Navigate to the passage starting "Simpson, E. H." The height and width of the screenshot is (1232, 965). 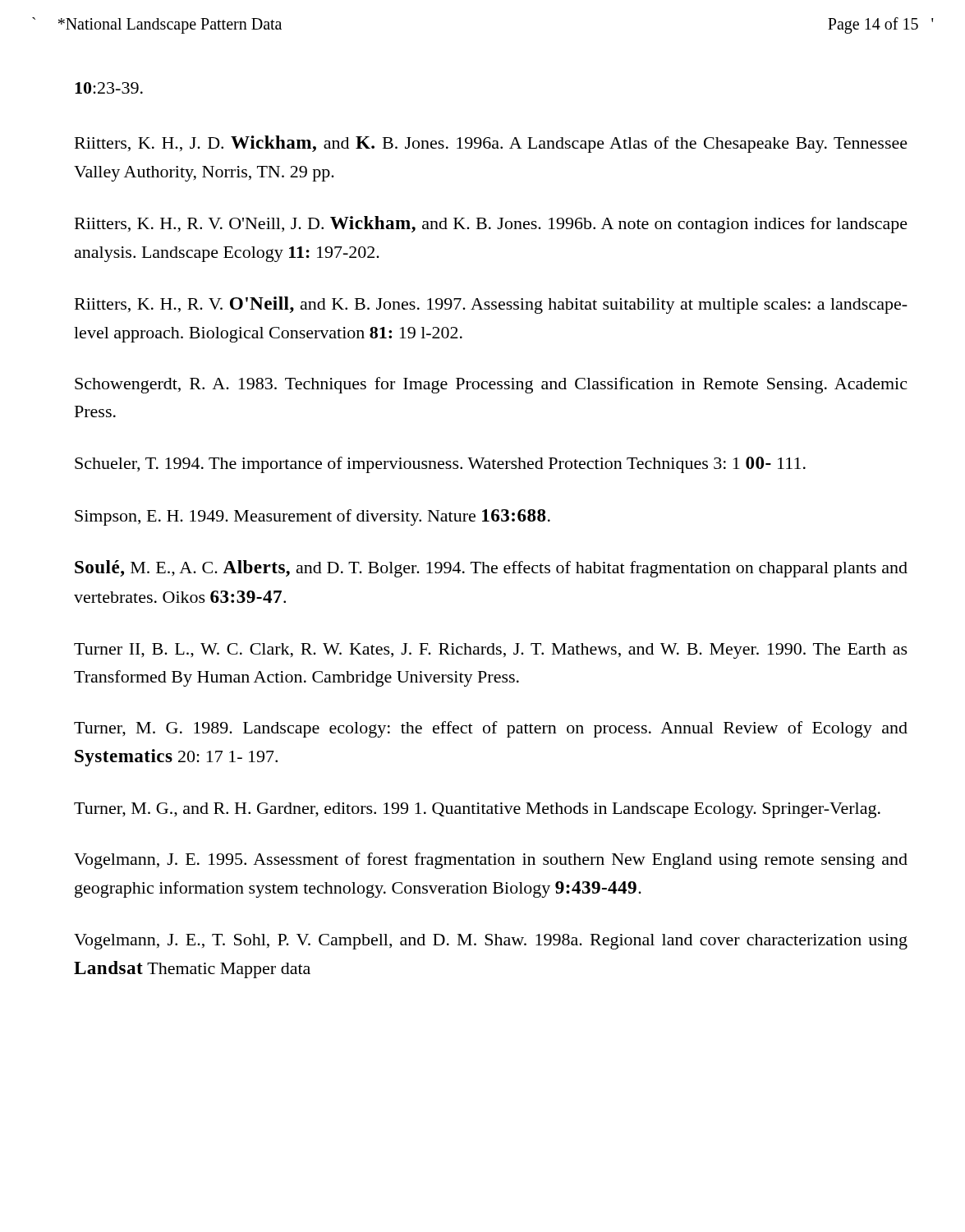313,515
